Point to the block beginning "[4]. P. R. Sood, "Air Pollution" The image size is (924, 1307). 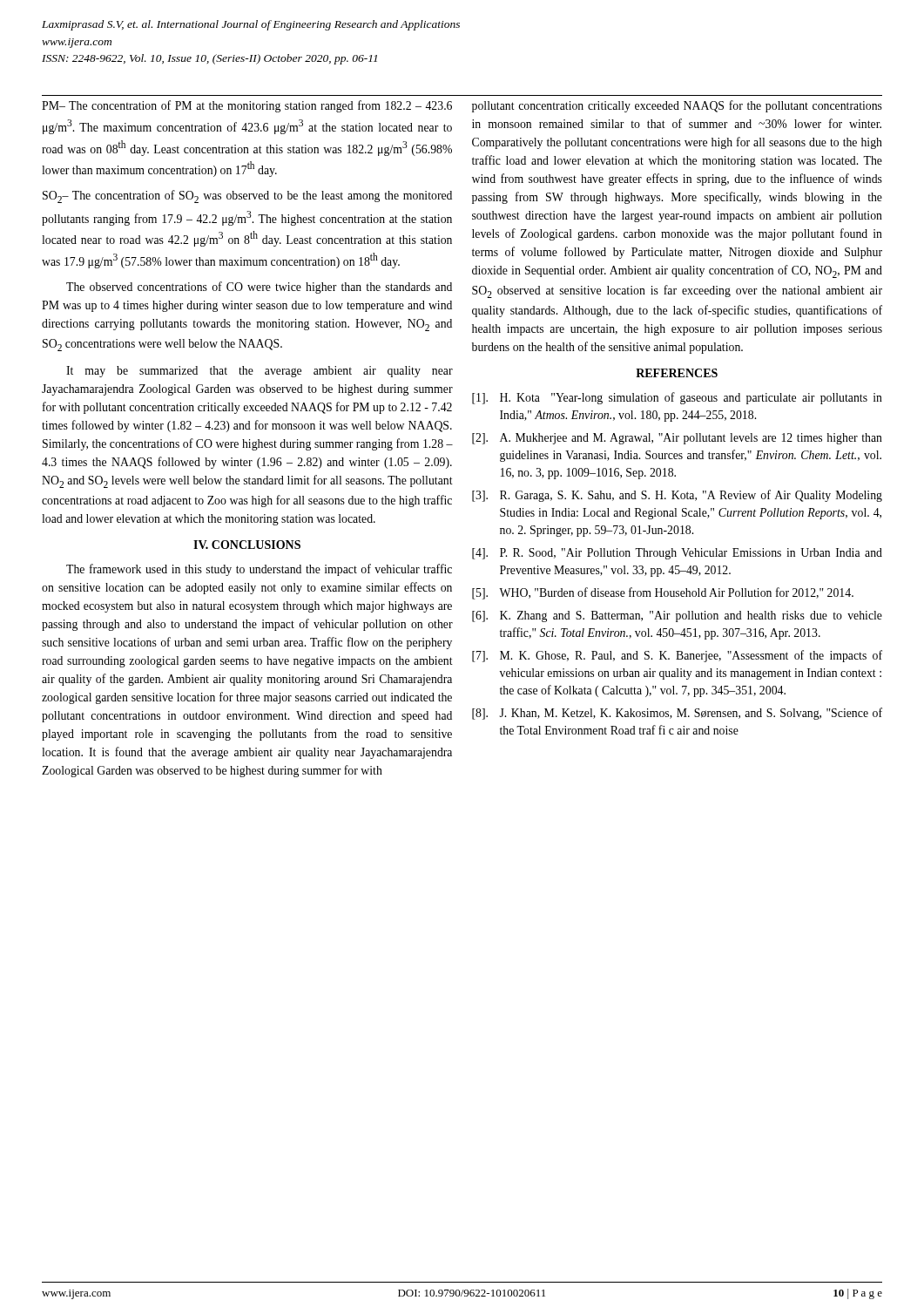(677, 562)
